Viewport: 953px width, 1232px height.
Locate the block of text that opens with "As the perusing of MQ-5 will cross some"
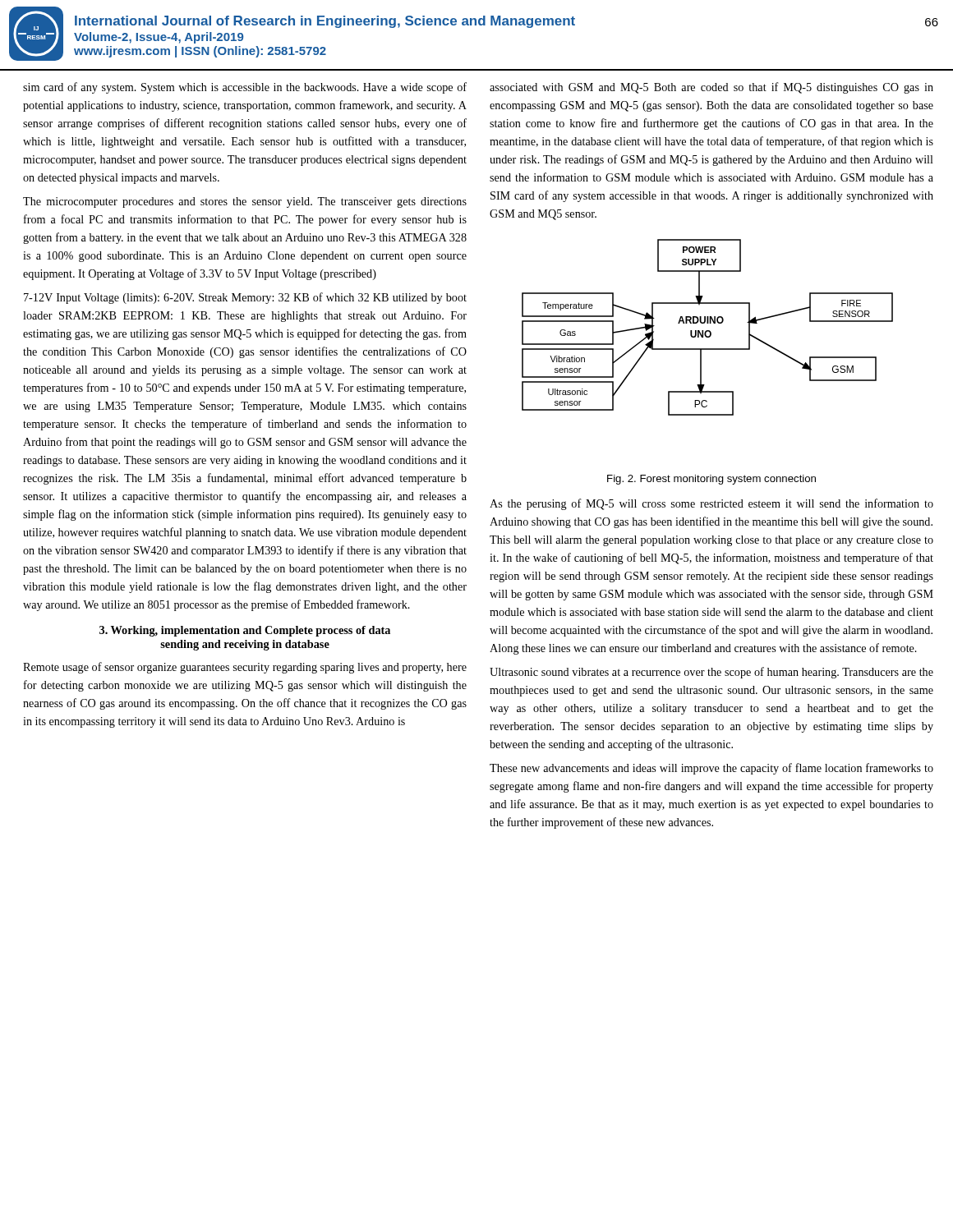[711, 663]
